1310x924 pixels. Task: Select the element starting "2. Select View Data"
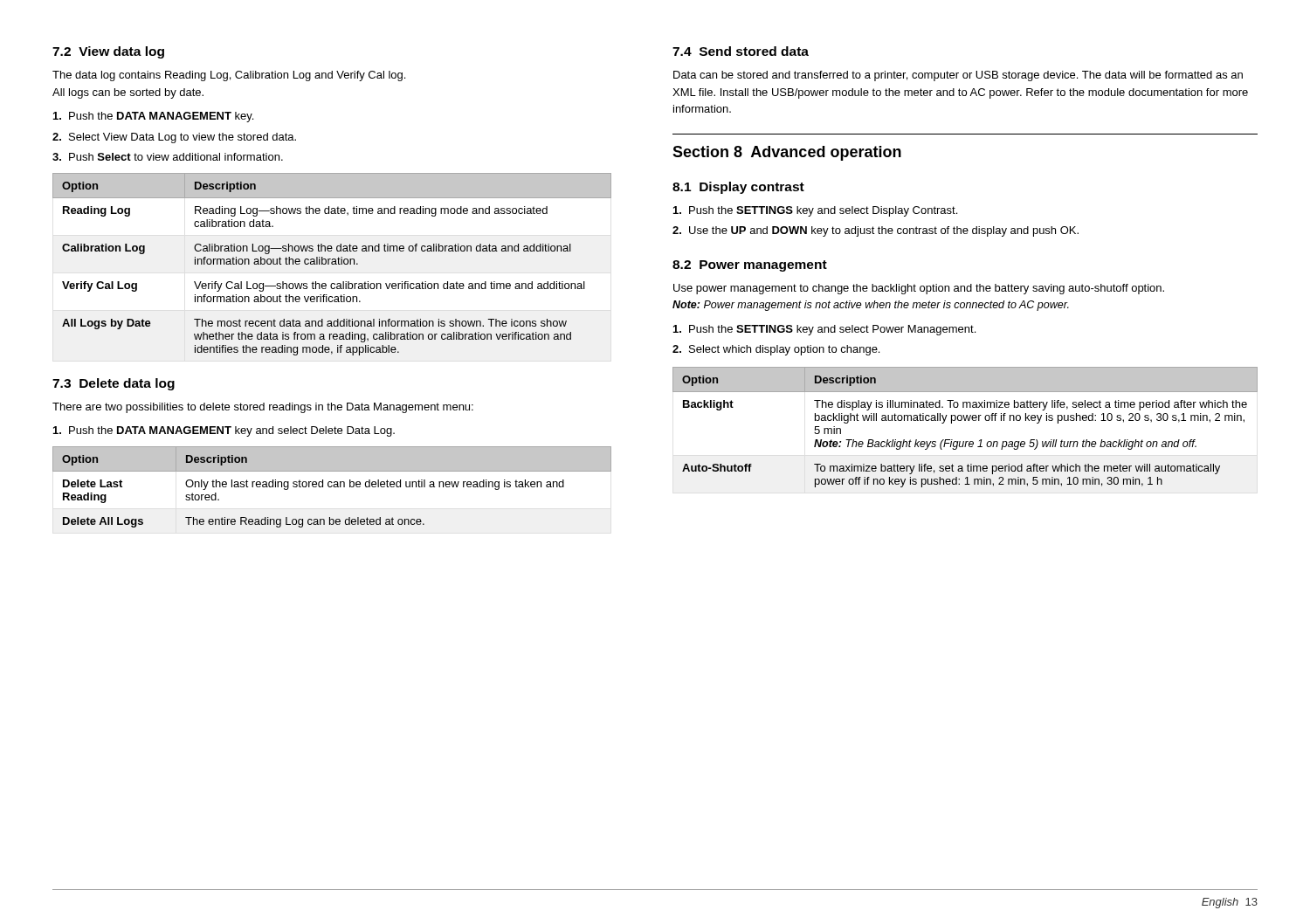pos(175,136)
